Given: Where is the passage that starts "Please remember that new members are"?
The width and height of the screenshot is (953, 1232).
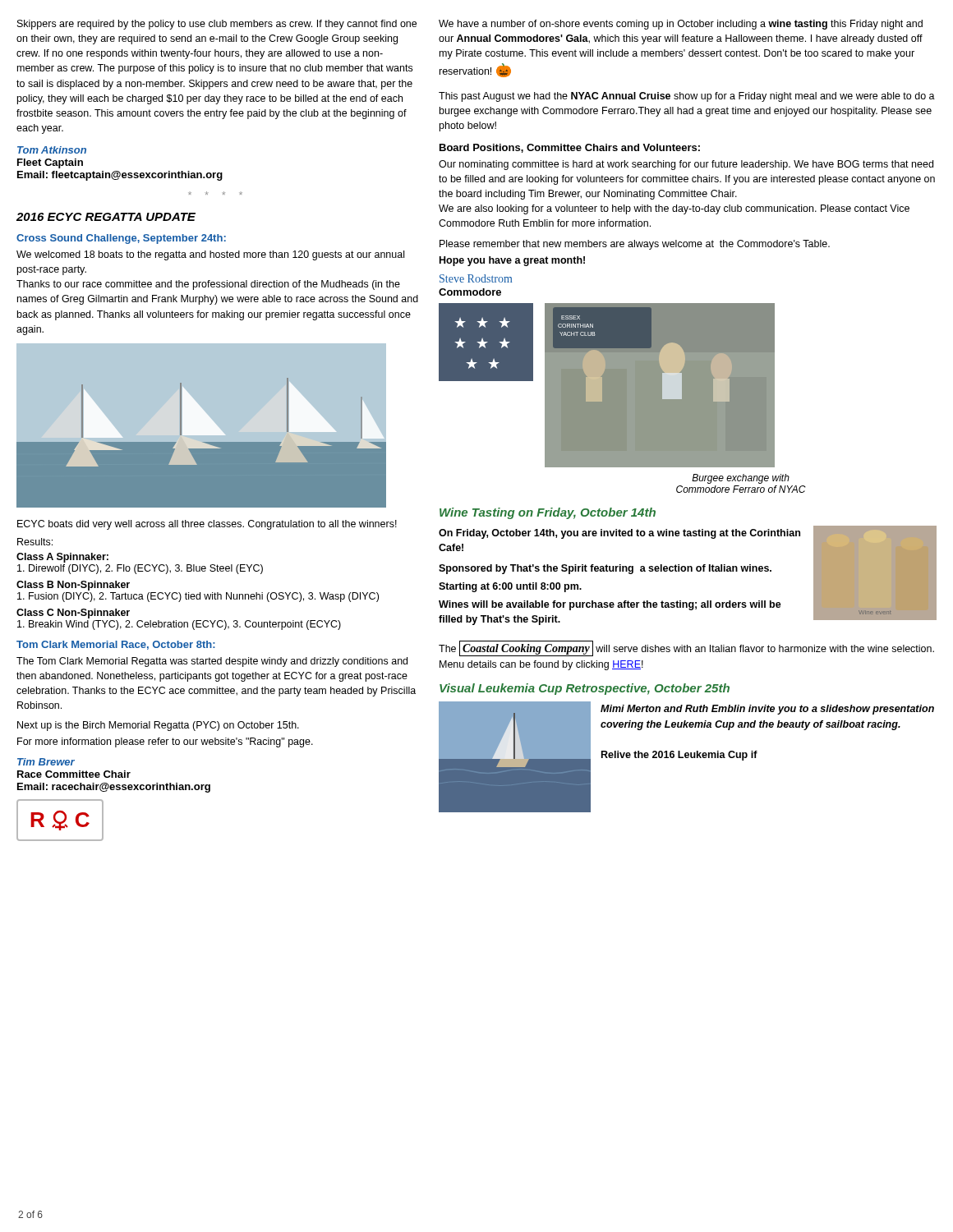Looking at the screenshot, I should (635, 244).
